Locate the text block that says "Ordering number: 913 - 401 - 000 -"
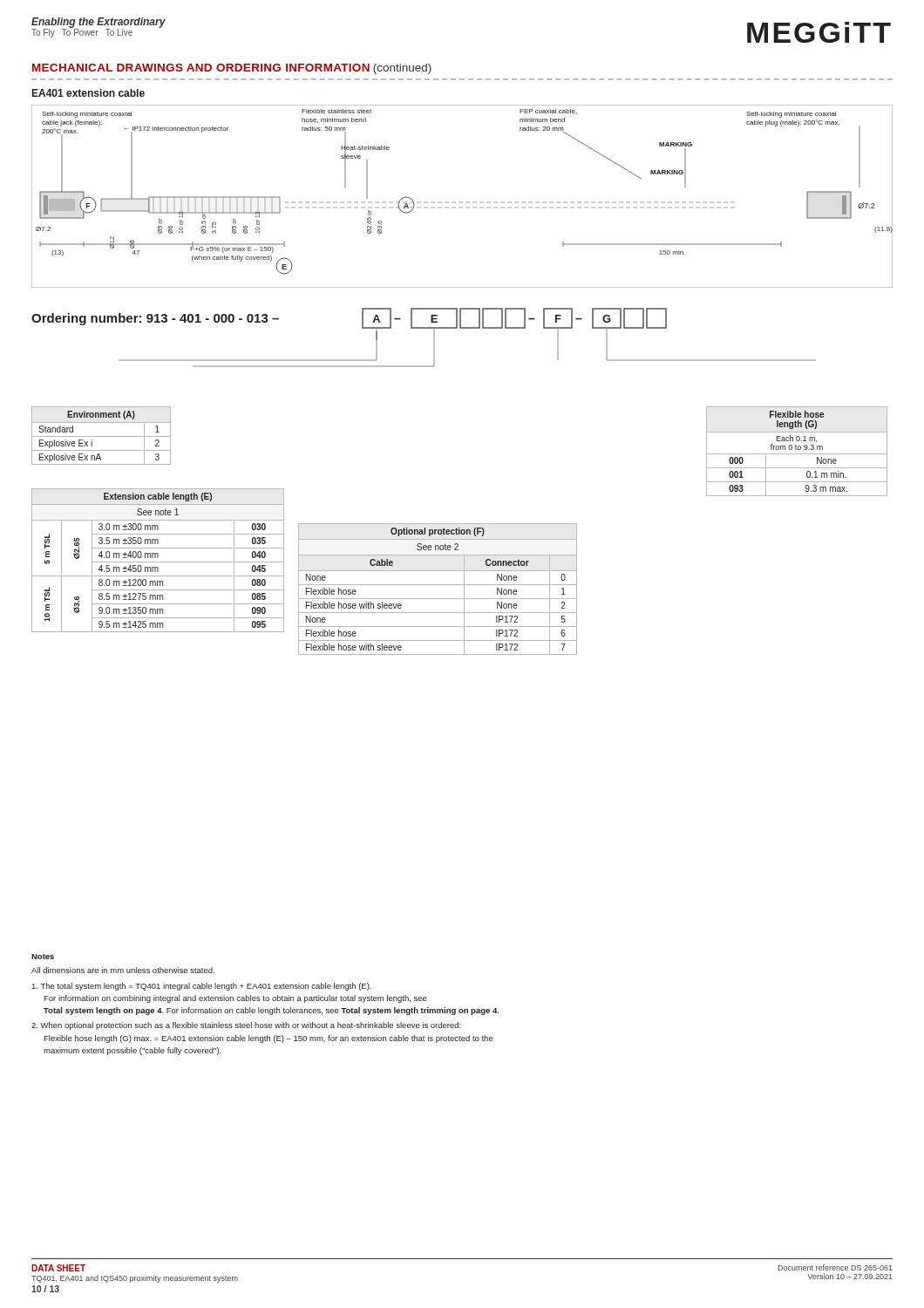Image resolution: width=924 pixels, height=1308 pixels. pyautogui.click(x=462, y=338)
